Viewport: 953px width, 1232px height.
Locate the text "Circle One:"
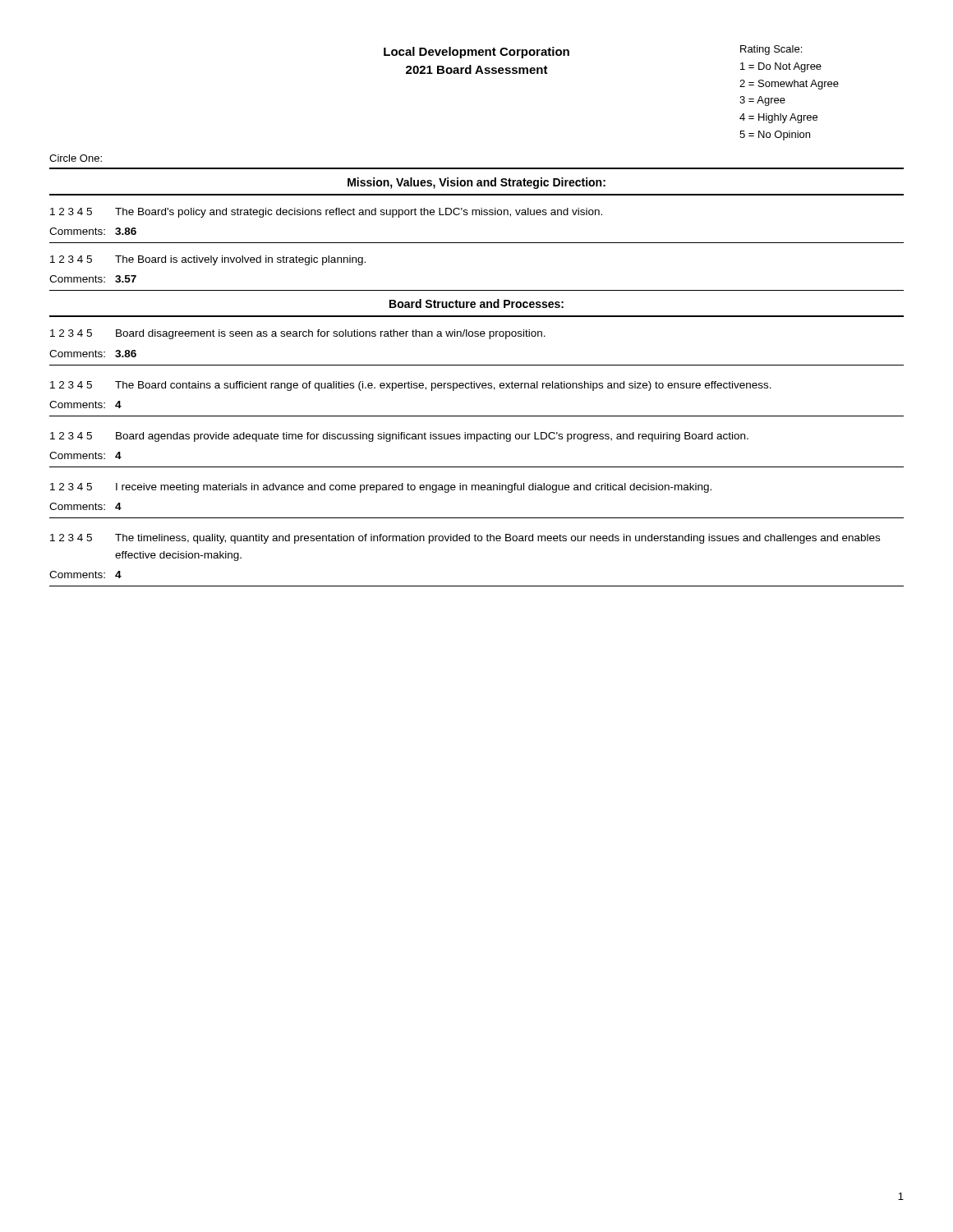pos(76,158)
